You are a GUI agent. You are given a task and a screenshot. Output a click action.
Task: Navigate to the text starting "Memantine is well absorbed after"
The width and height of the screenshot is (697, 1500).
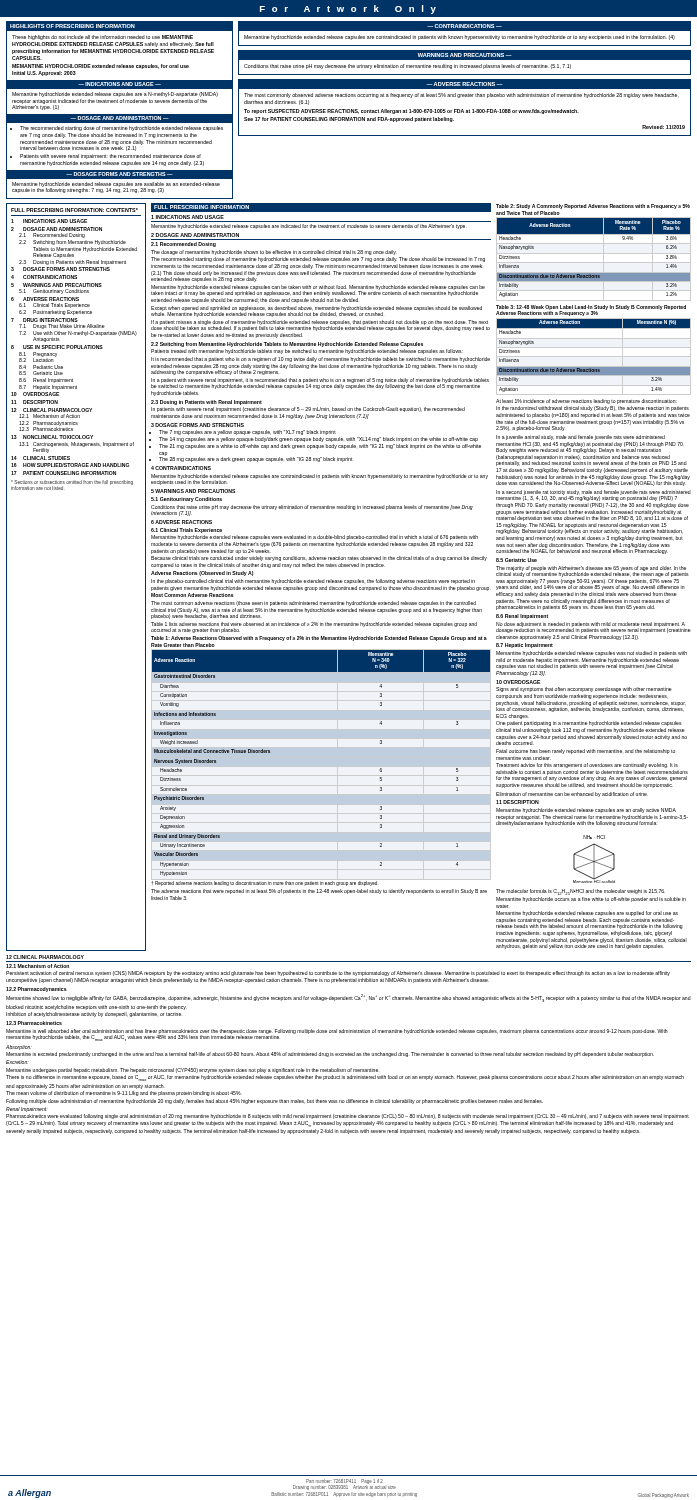(337, 1035)
